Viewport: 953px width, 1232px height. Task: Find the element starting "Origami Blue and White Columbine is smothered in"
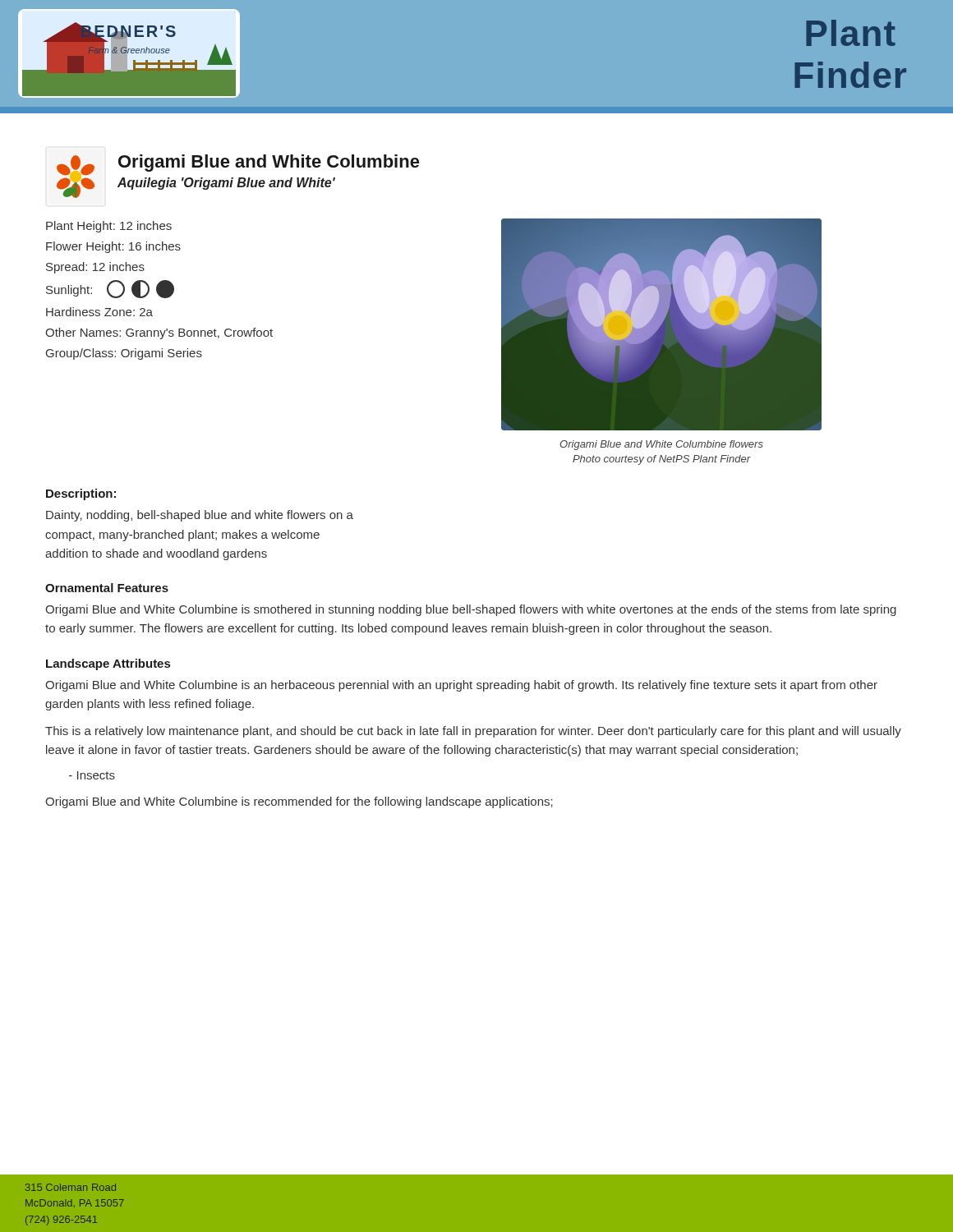point(471,619)
